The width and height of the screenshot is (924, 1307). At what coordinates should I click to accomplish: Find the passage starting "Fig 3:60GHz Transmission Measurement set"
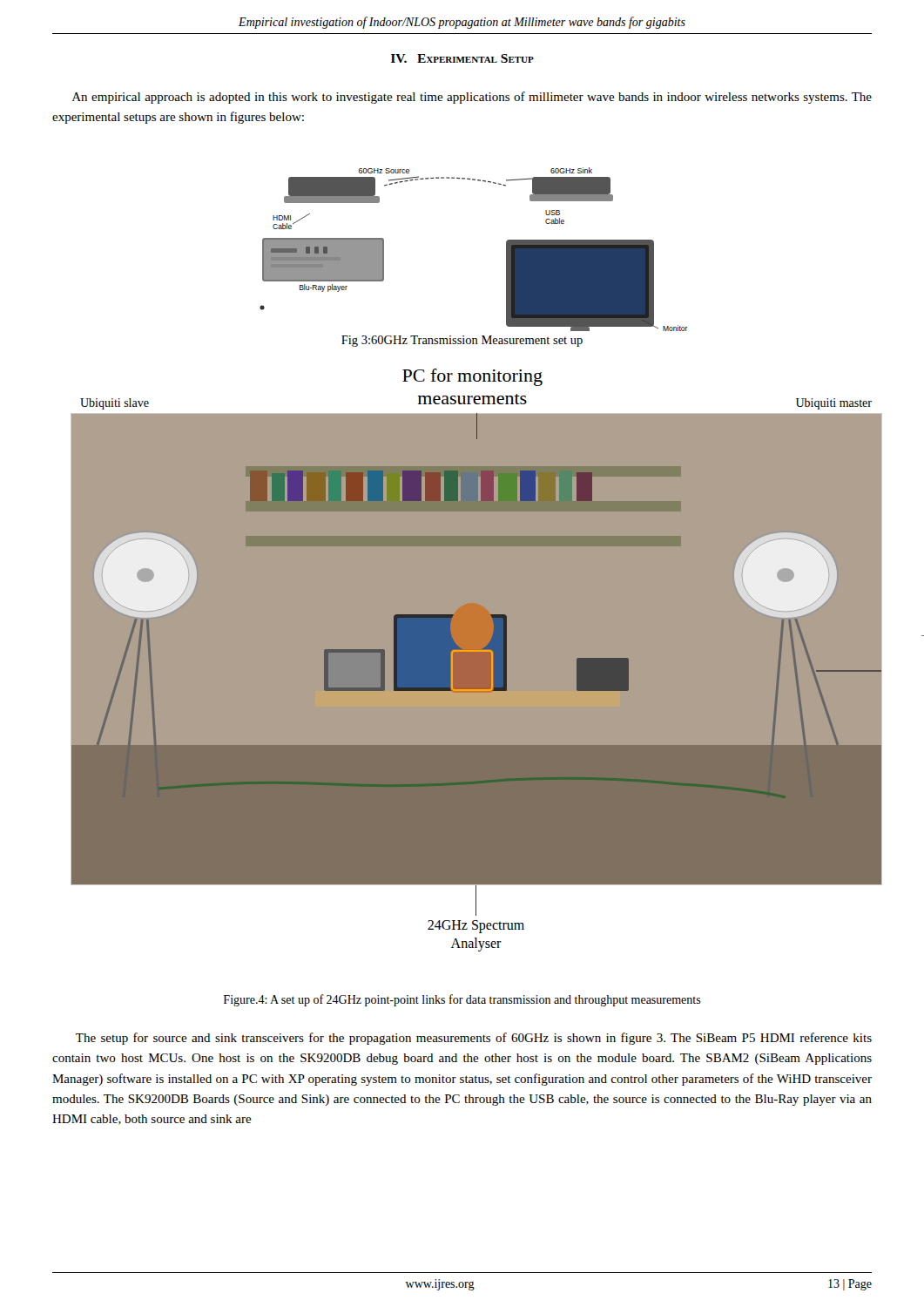(462, 340)
